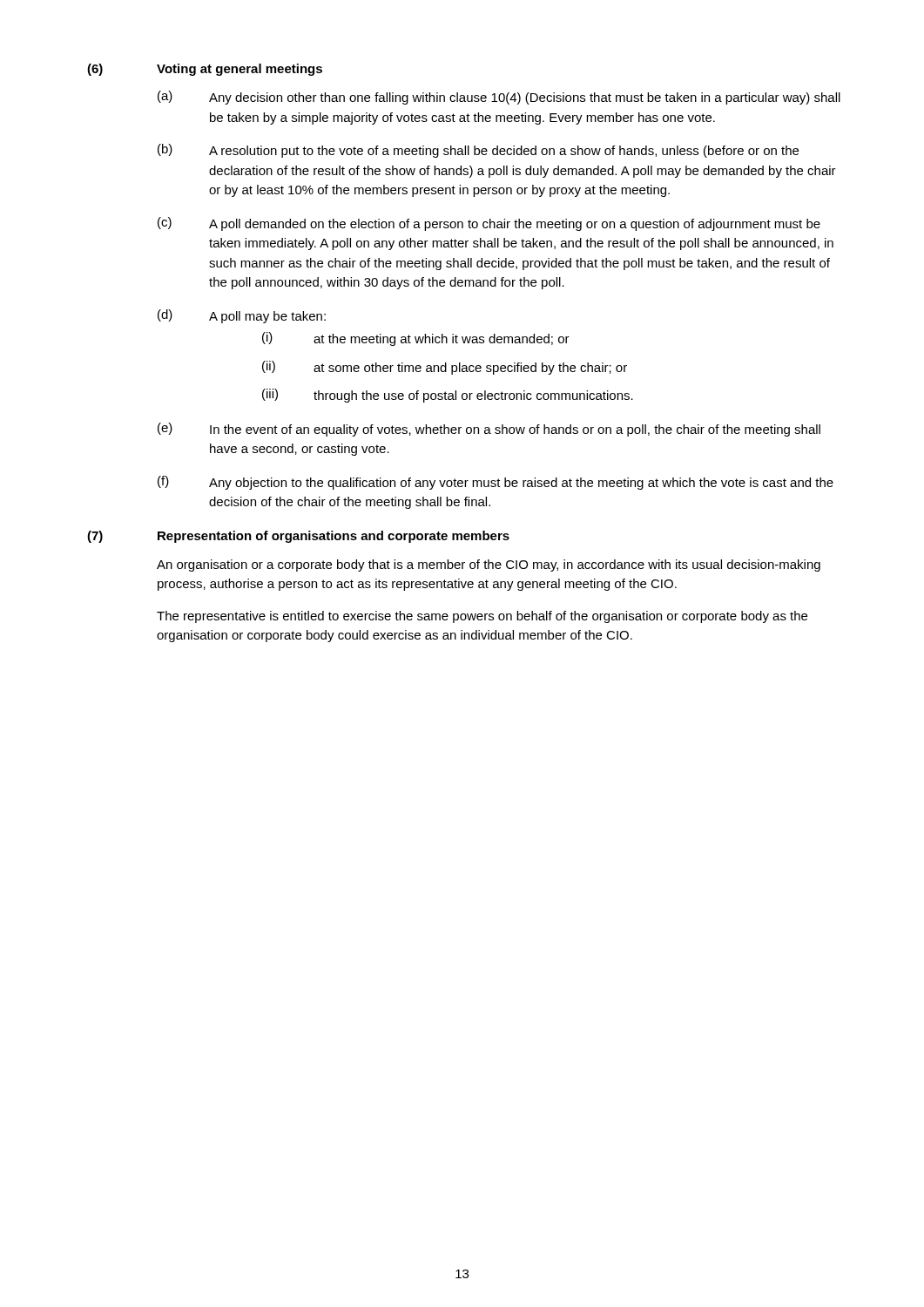Viewport: 924px width, 1307px height.
Task: Locate the region starting "(i) at the meeting at which it was"
Action: tap(553, 339)
